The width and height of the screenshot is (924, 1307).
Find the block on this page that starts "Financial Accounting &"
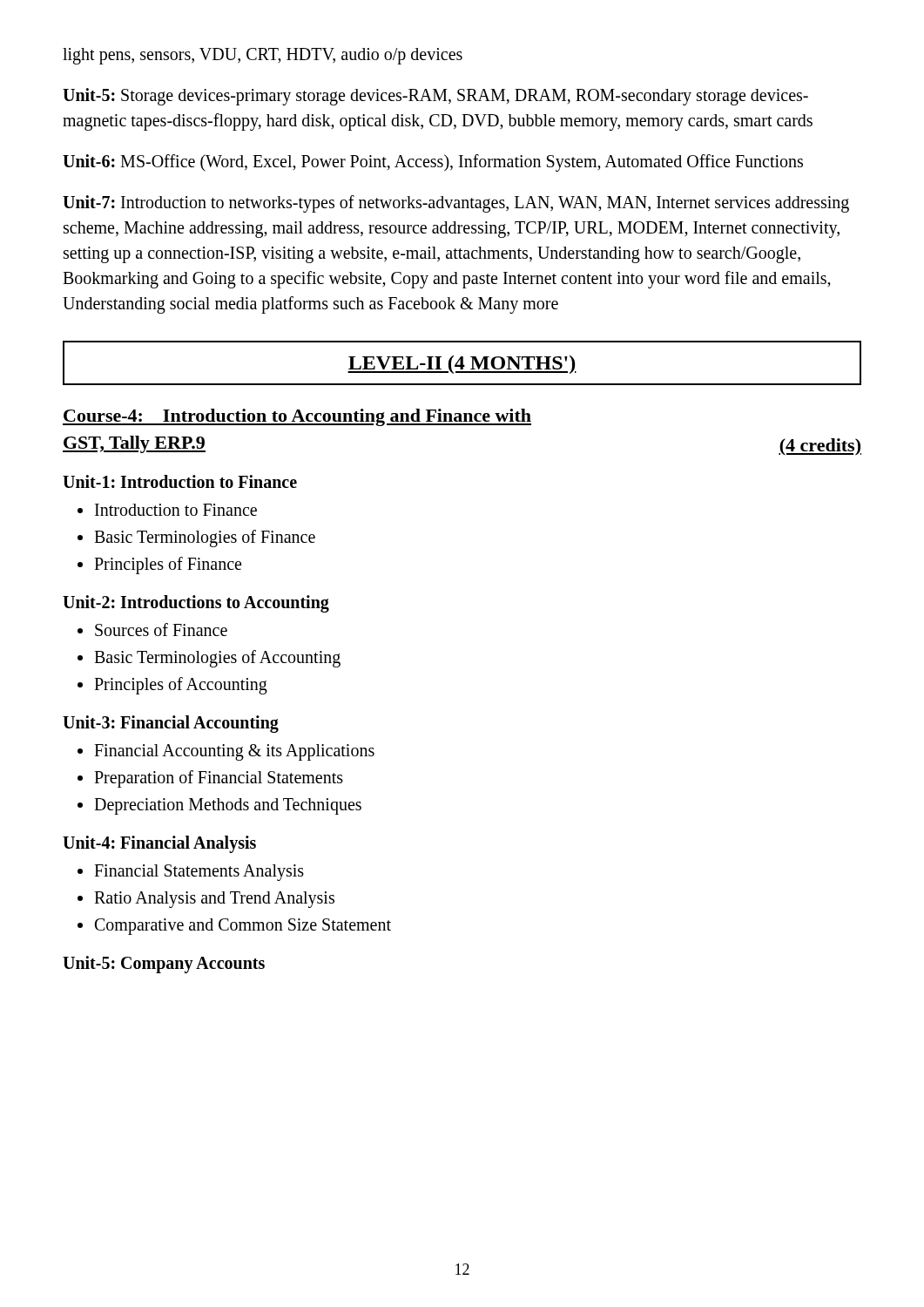(x=234, y=750)
